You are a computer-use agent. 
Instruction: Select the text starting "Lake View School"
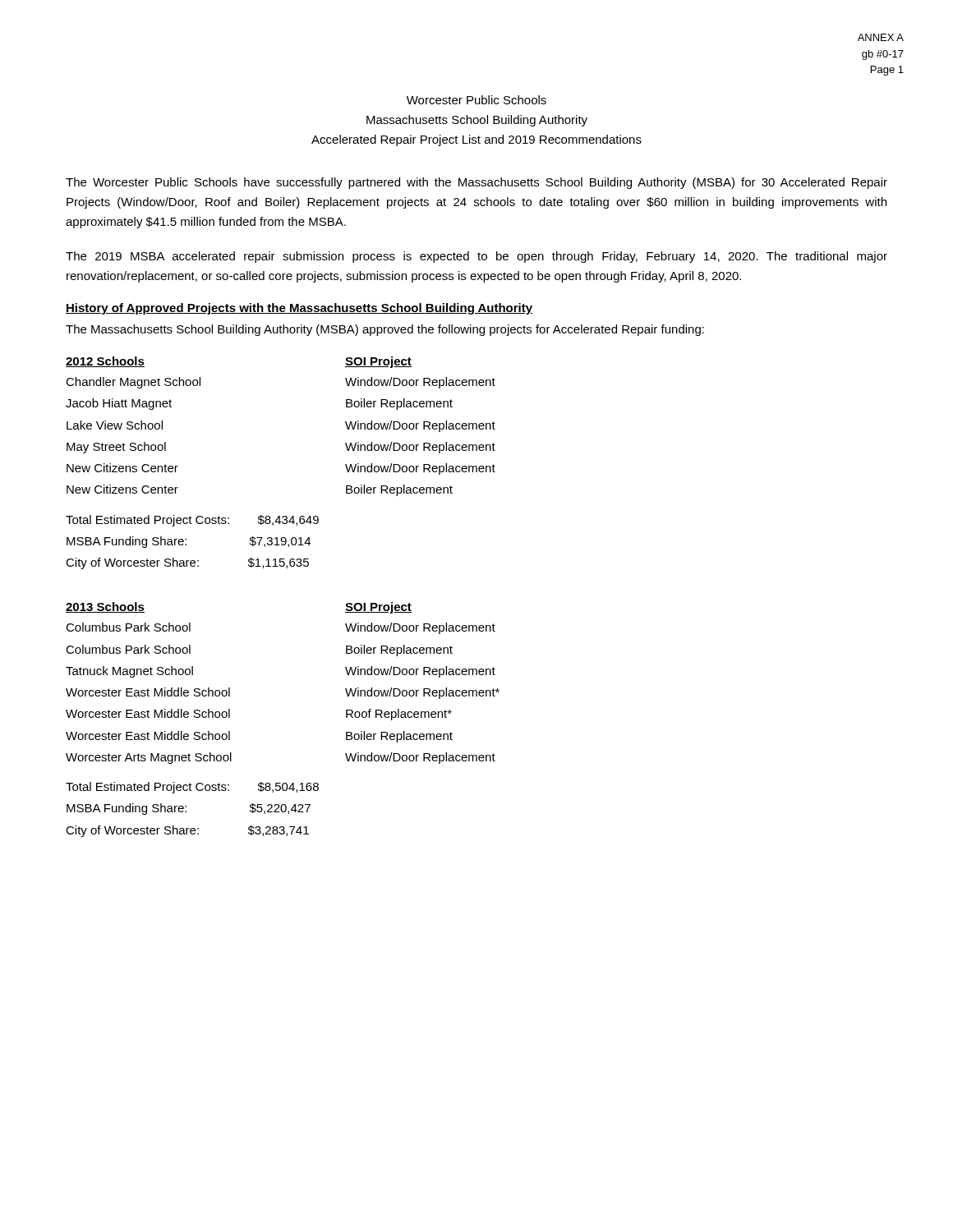point(115,425)
